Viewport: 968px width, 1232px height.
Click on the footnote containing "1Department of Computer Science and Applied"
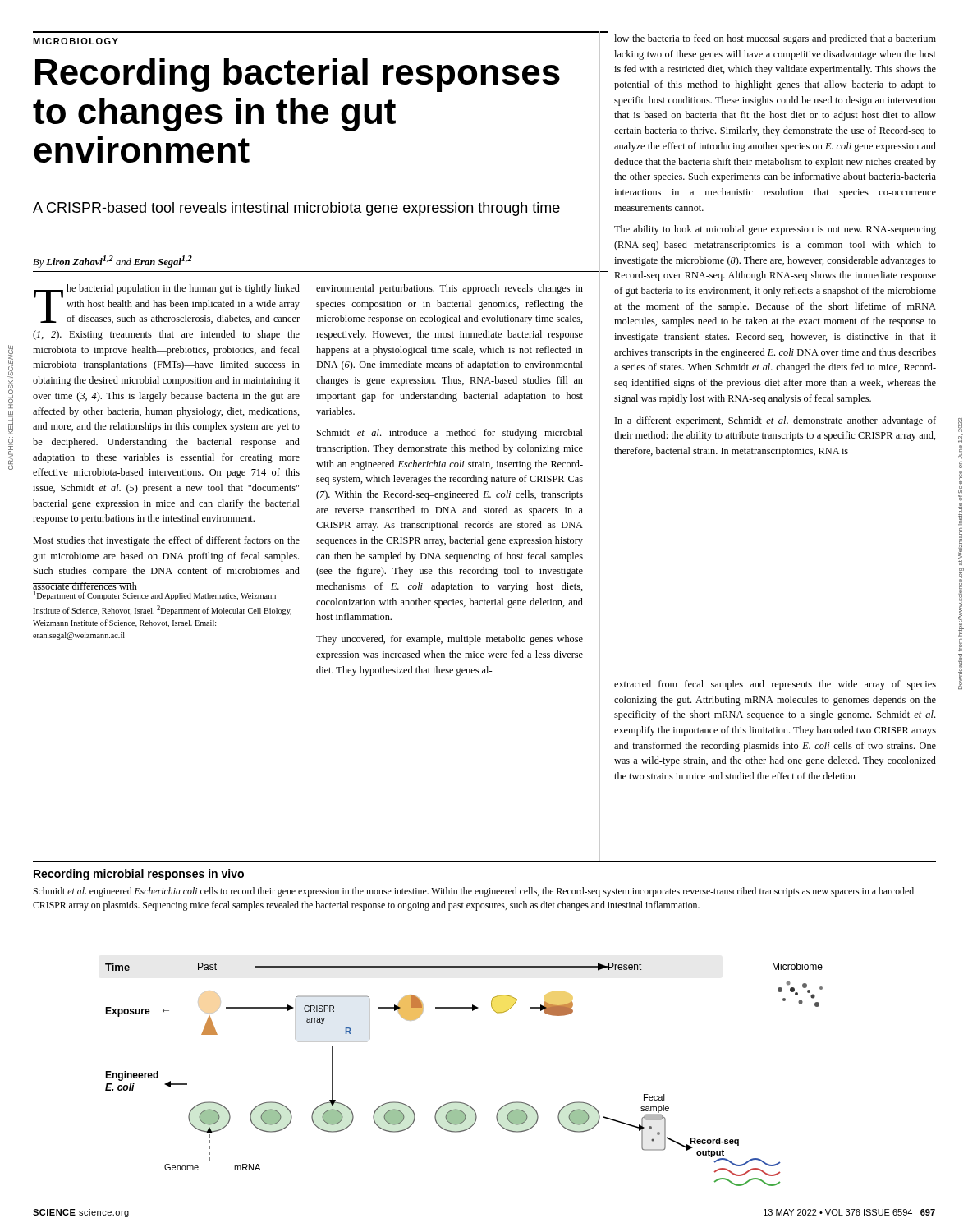166,613
